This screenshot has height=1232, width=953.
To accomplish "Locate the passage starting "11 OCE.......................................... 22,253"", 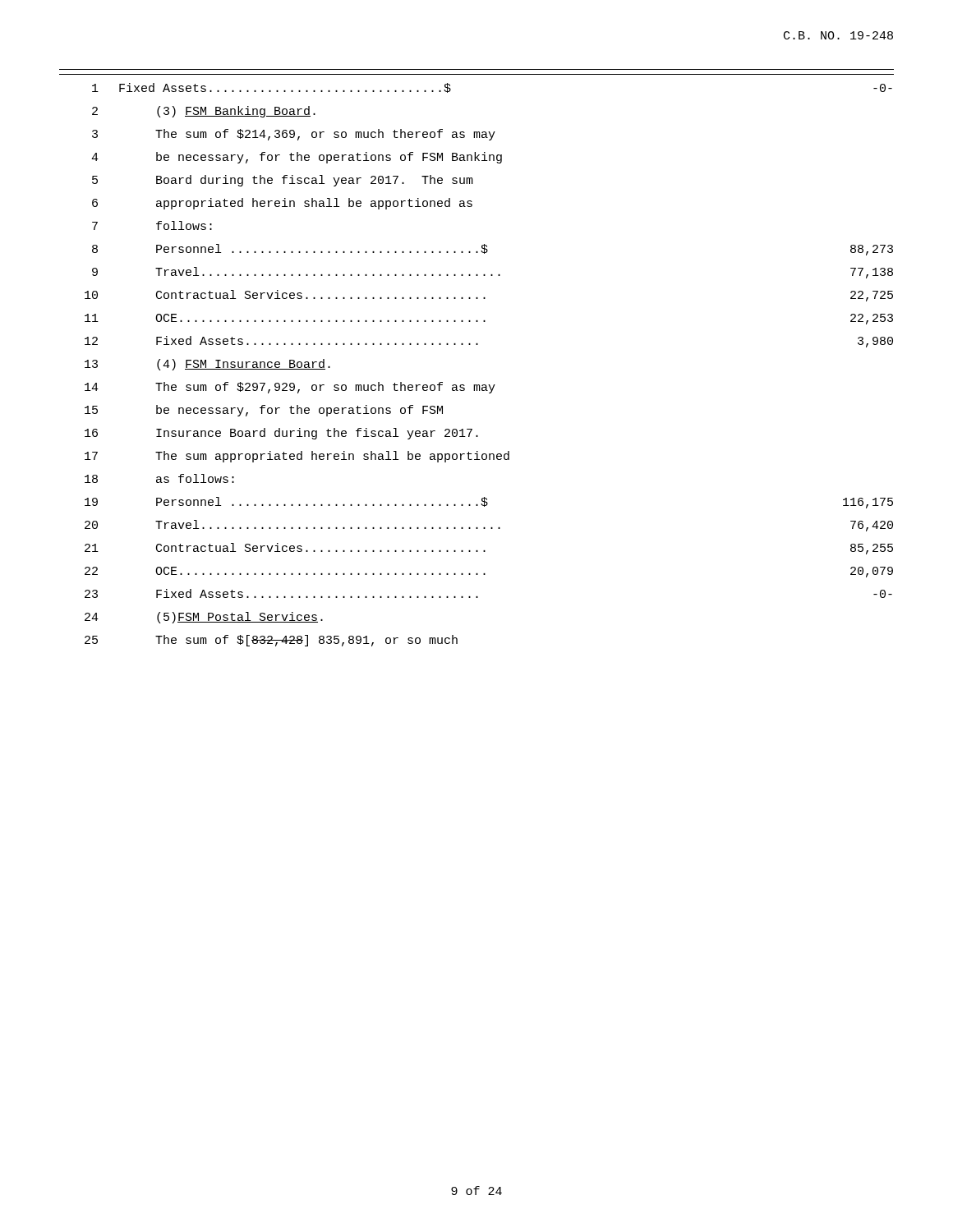I will (x=476, y=319).
